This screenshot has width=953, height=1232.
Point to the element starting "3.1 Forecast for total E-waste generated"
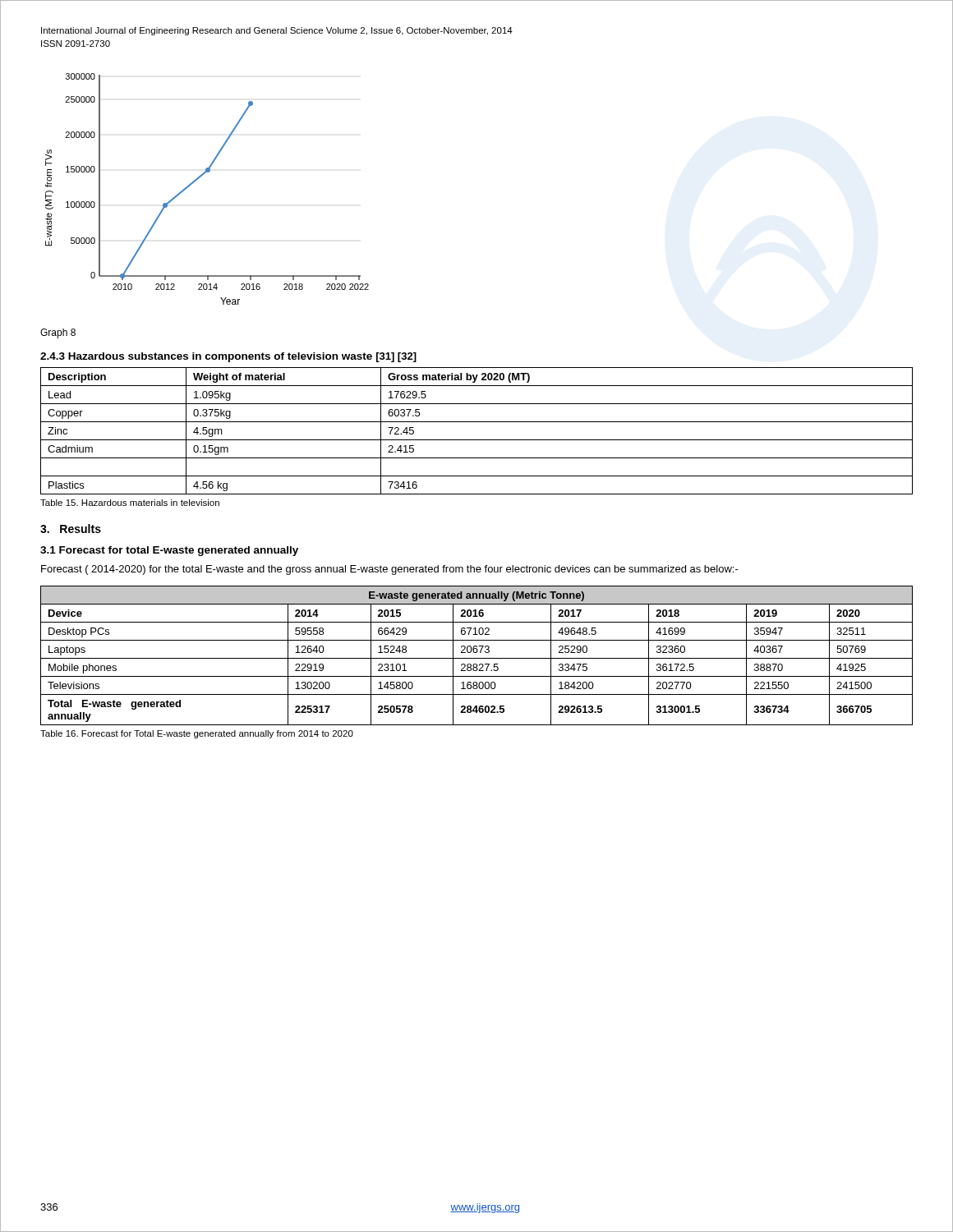(x=169, y=550)
